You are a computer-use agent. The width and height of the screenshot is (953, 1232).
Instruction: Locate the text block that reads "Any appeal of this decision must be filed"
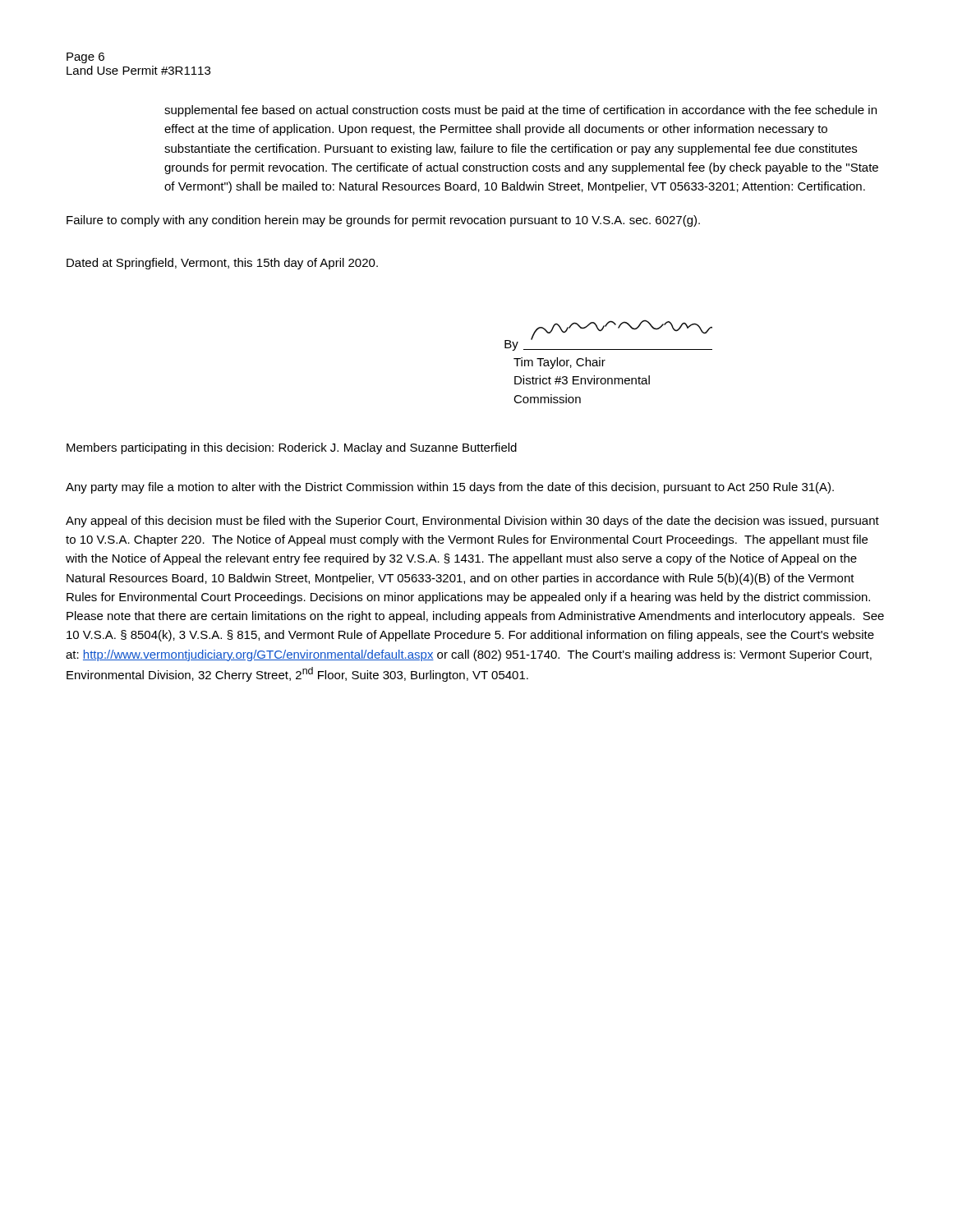tap(475, 597)
